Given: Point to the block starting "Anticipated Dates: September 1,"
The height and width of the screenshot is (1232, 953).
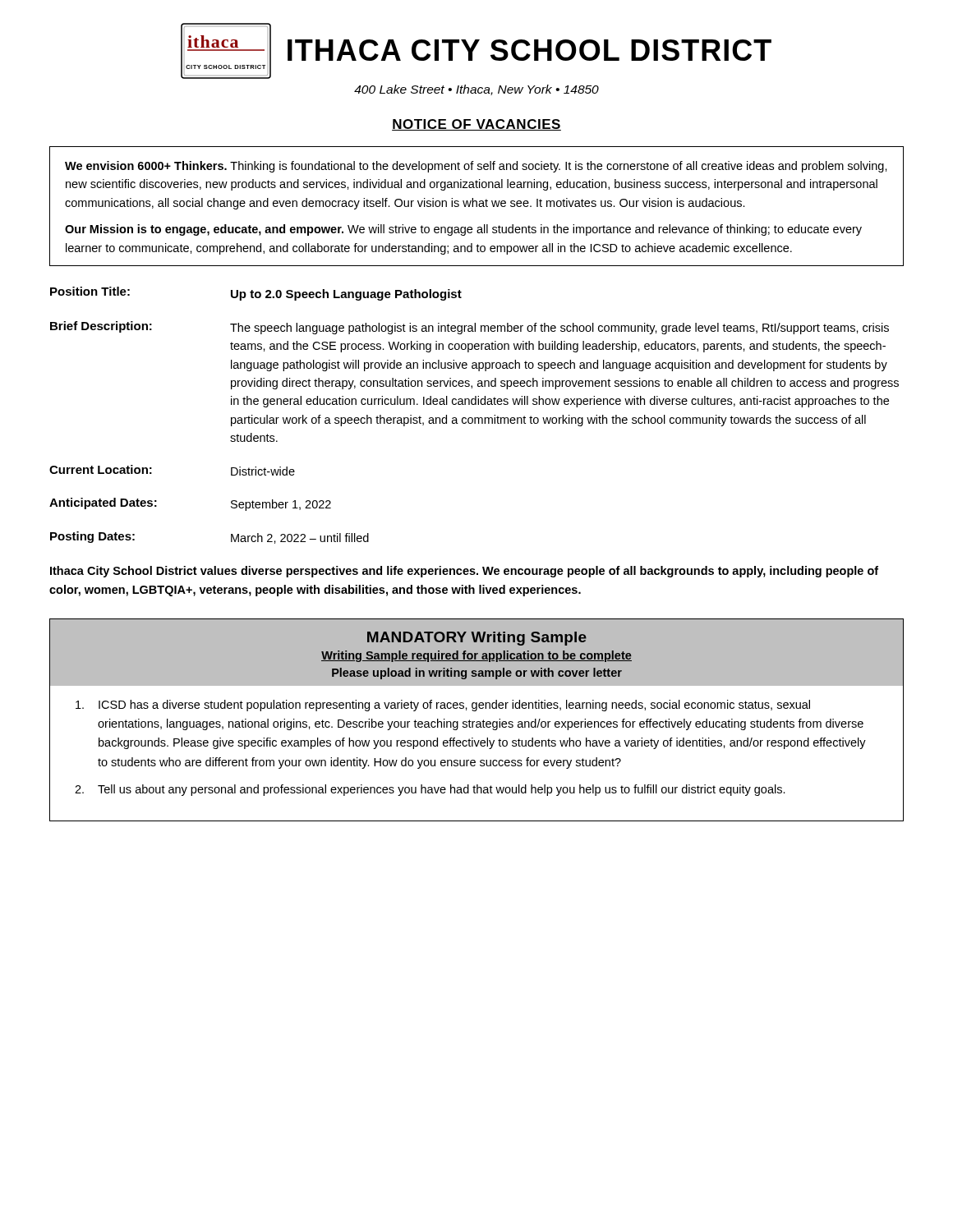Looking at the screenshot, I should tap(106, 504).
